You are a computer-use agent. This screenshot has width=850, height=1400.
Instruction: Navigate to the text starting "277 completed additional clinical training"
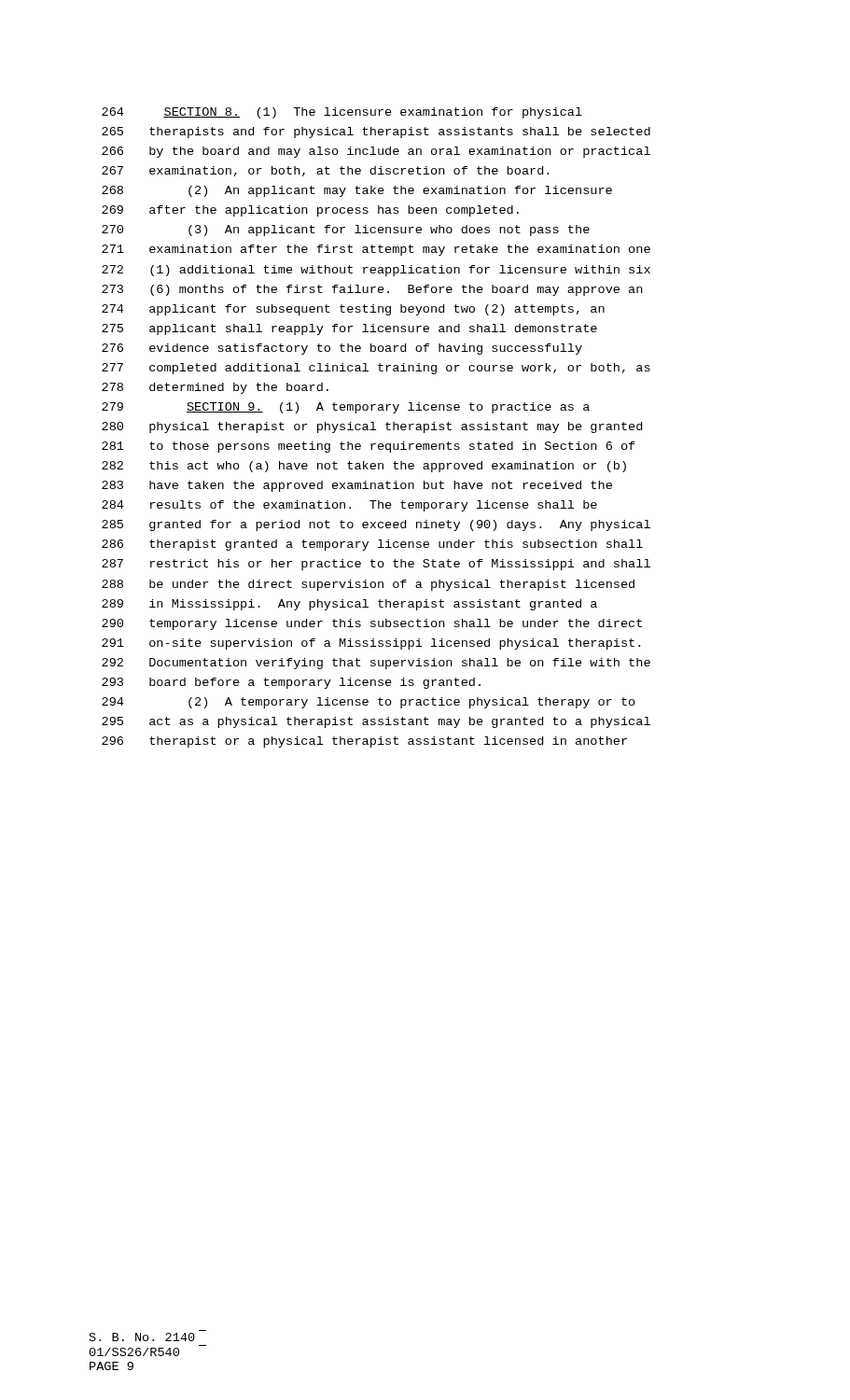click(x=370, y=368)
